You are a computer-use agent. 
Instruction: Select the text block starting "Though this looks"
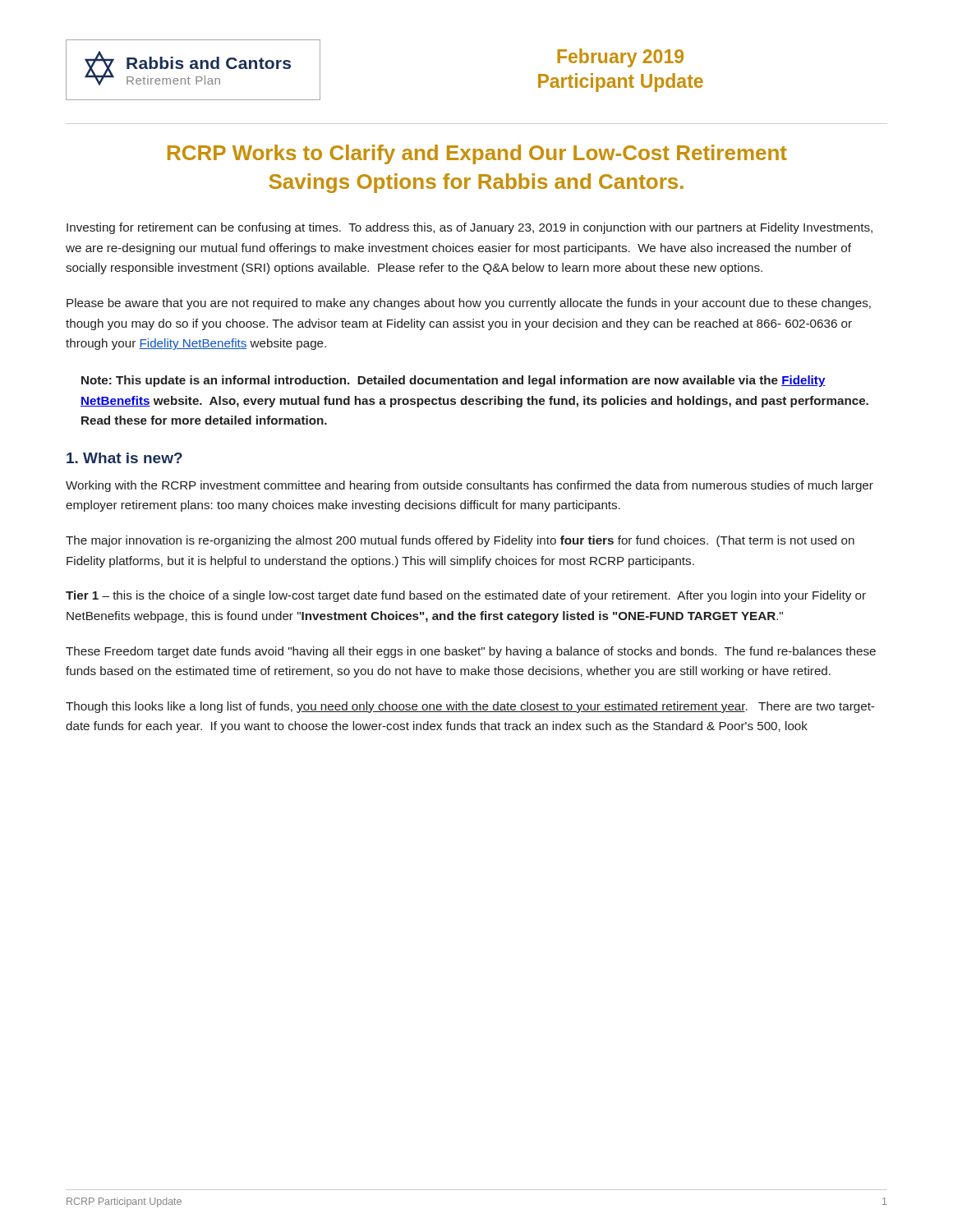470,716
